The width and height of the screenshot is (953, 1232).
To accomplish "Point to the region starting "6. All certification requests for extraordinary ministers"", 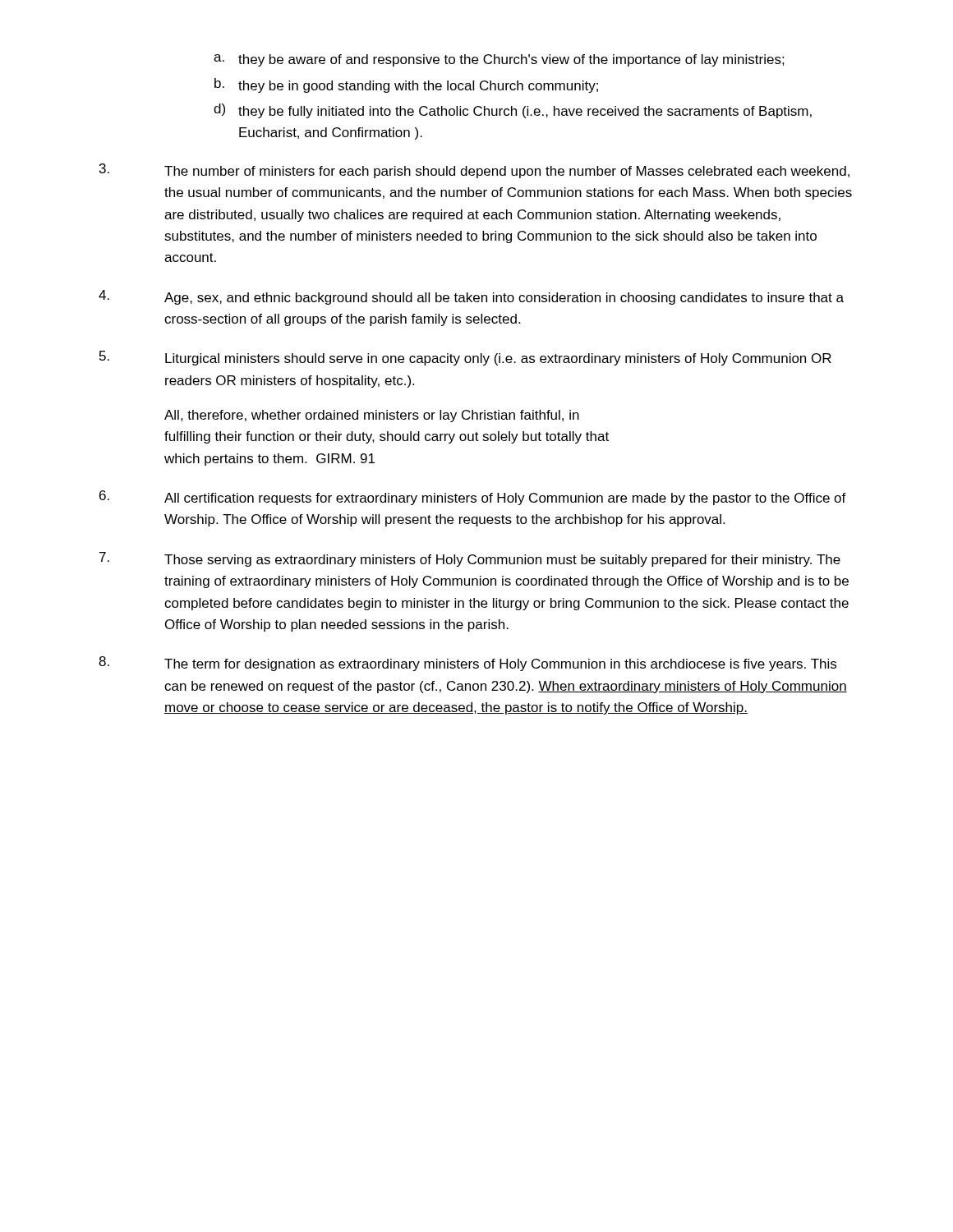I will 476,510.
